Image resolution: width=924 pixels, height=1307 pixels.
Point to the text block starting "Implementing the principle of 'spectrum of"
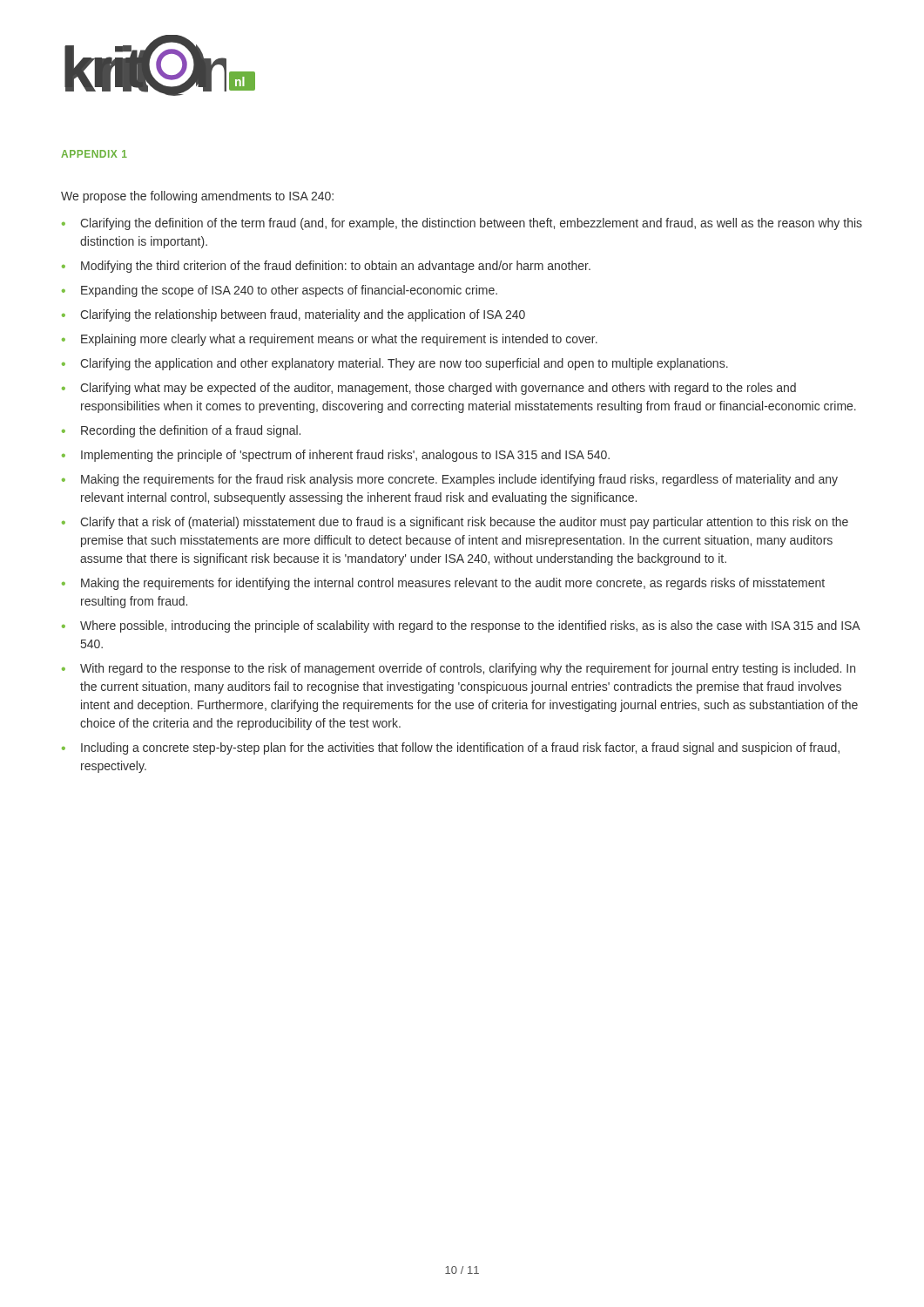coord(345,455)
